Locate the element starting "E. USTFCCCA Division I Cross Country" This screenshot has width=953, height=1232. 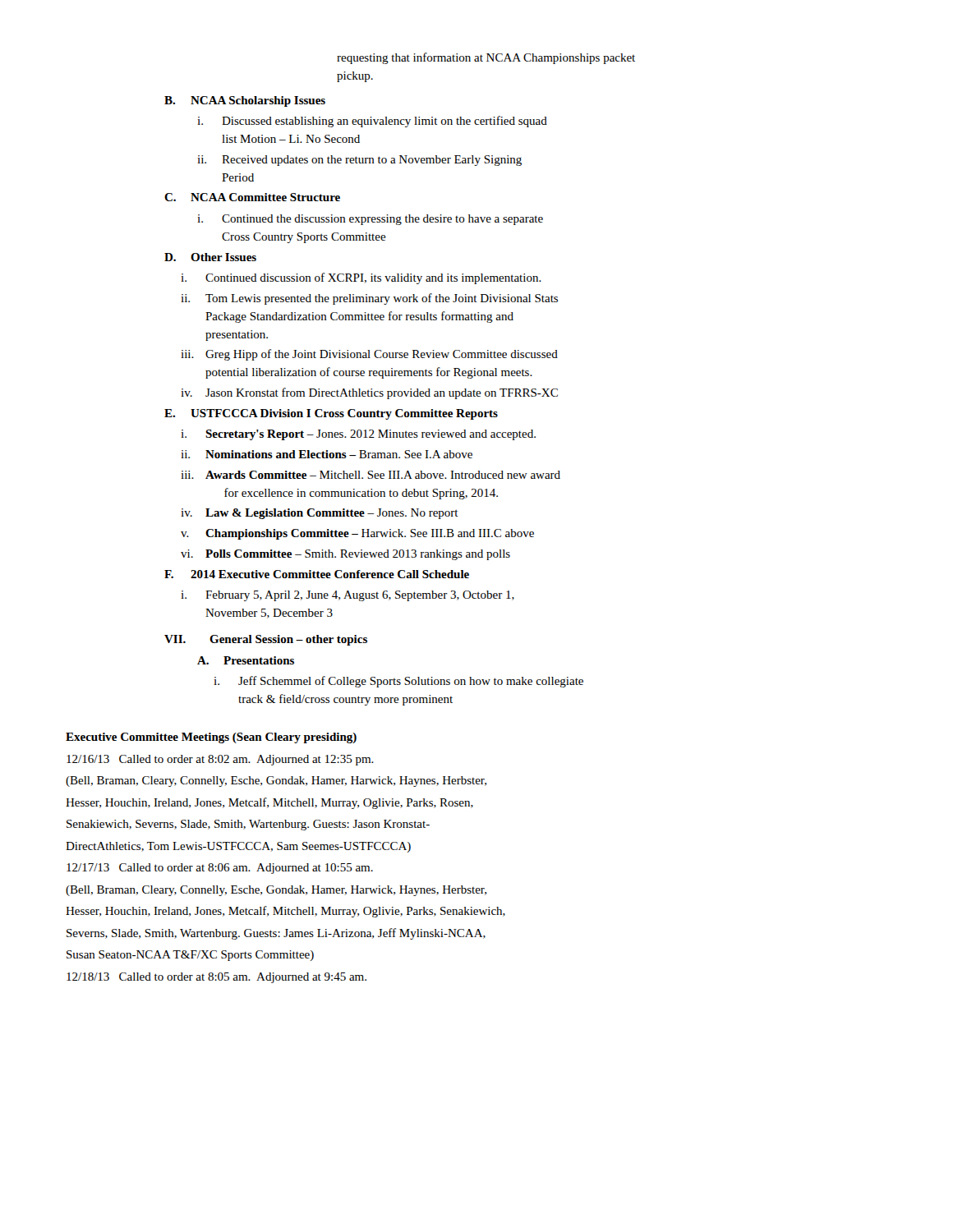pos(331,414)
